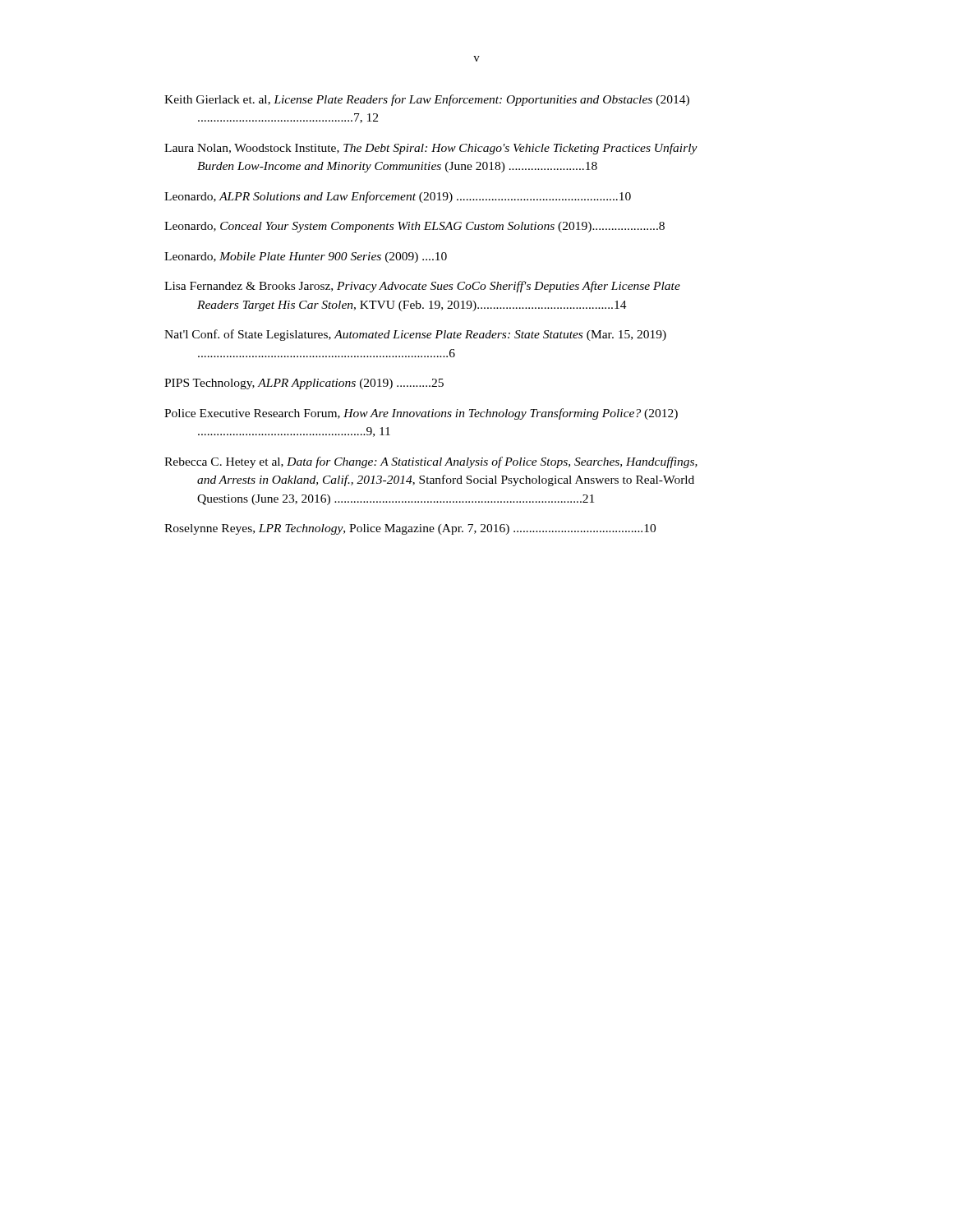
Task: Navigate to the region starting "Laura Nolan, Woodstock Institute, The Debt Spiral:"
Action: 435,157
